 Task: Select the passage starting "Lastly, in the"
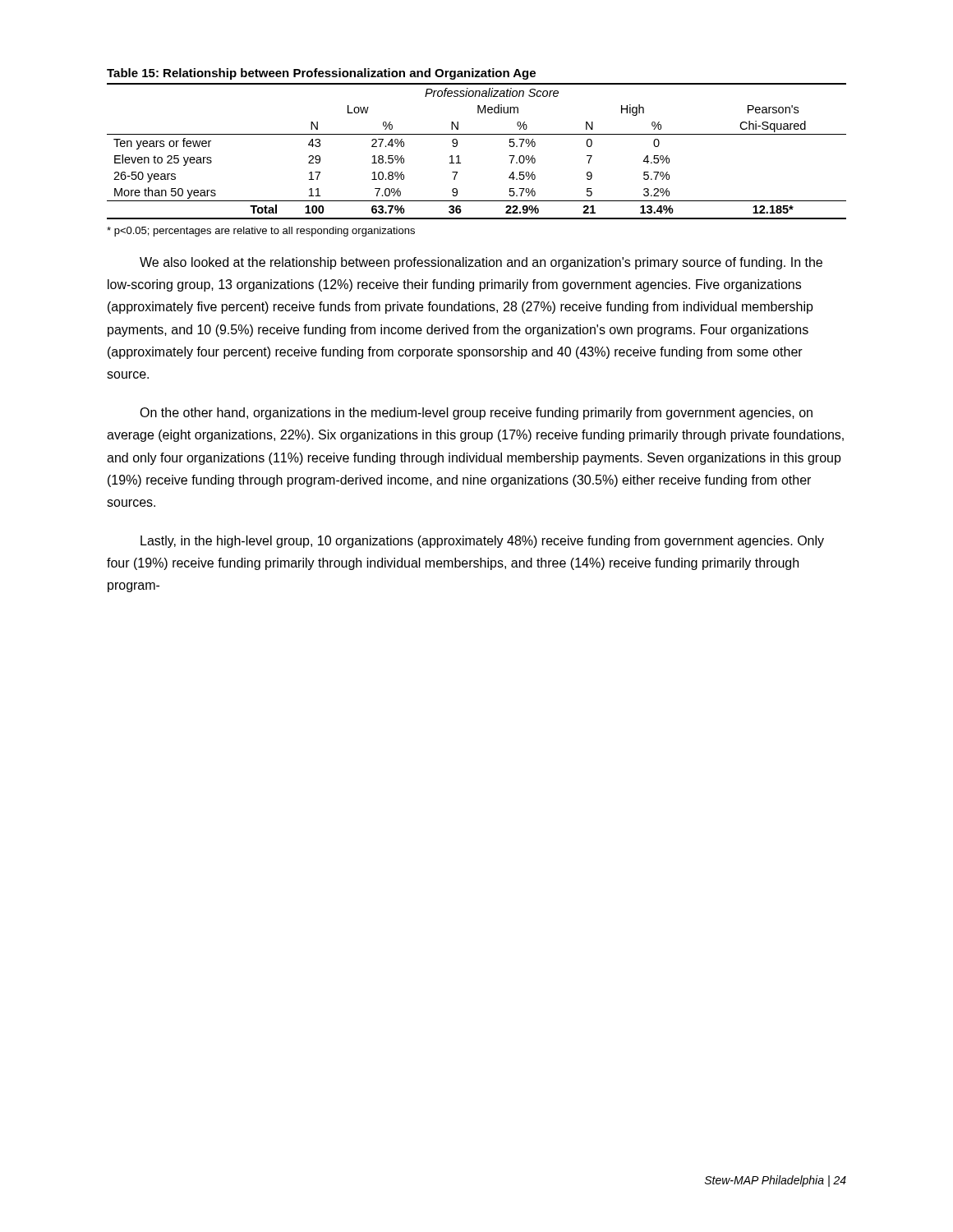[x=465, y=563]
